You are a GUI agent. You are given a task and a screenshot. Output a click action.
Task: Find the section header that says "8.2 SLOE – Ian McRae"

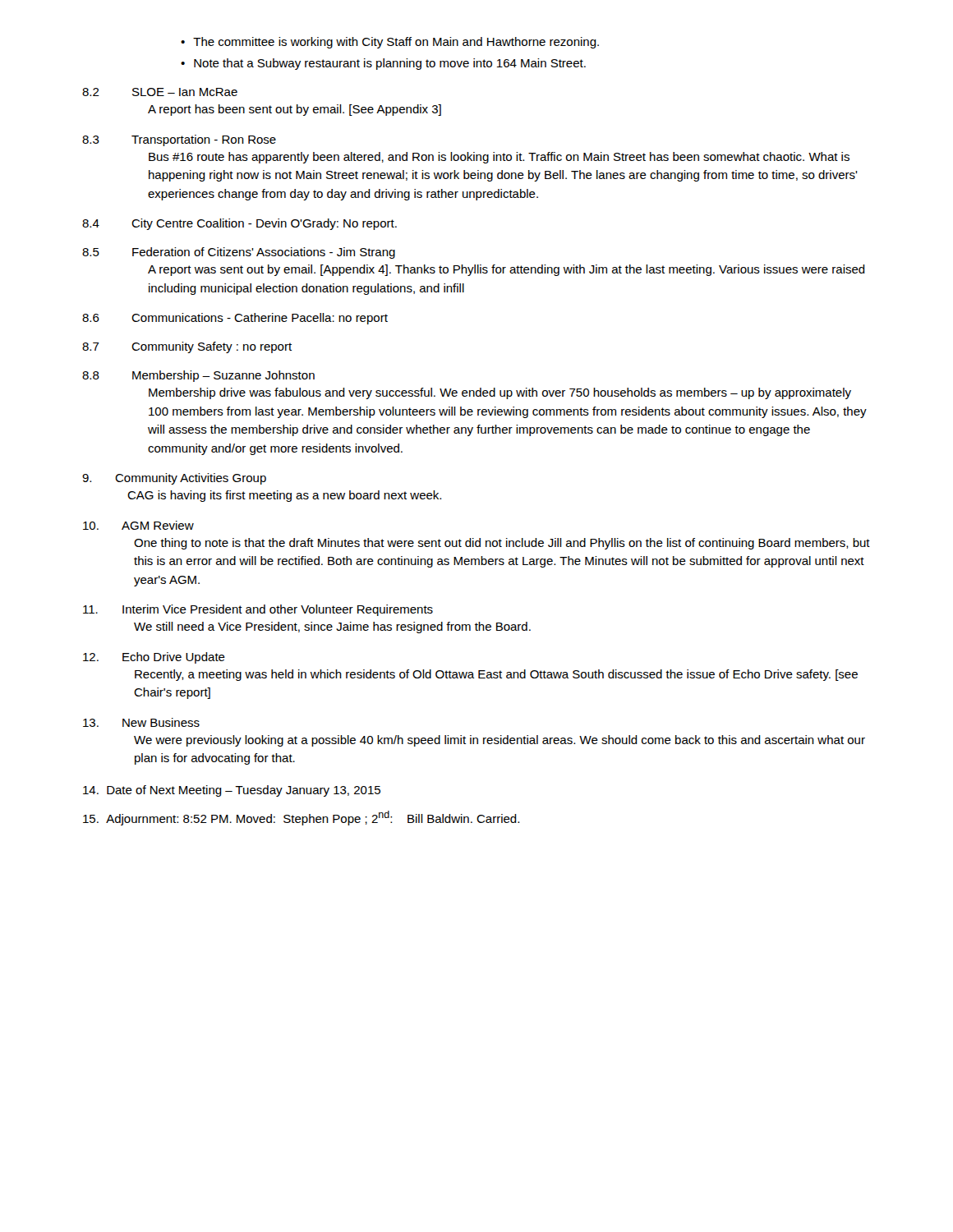click(160, 92)
